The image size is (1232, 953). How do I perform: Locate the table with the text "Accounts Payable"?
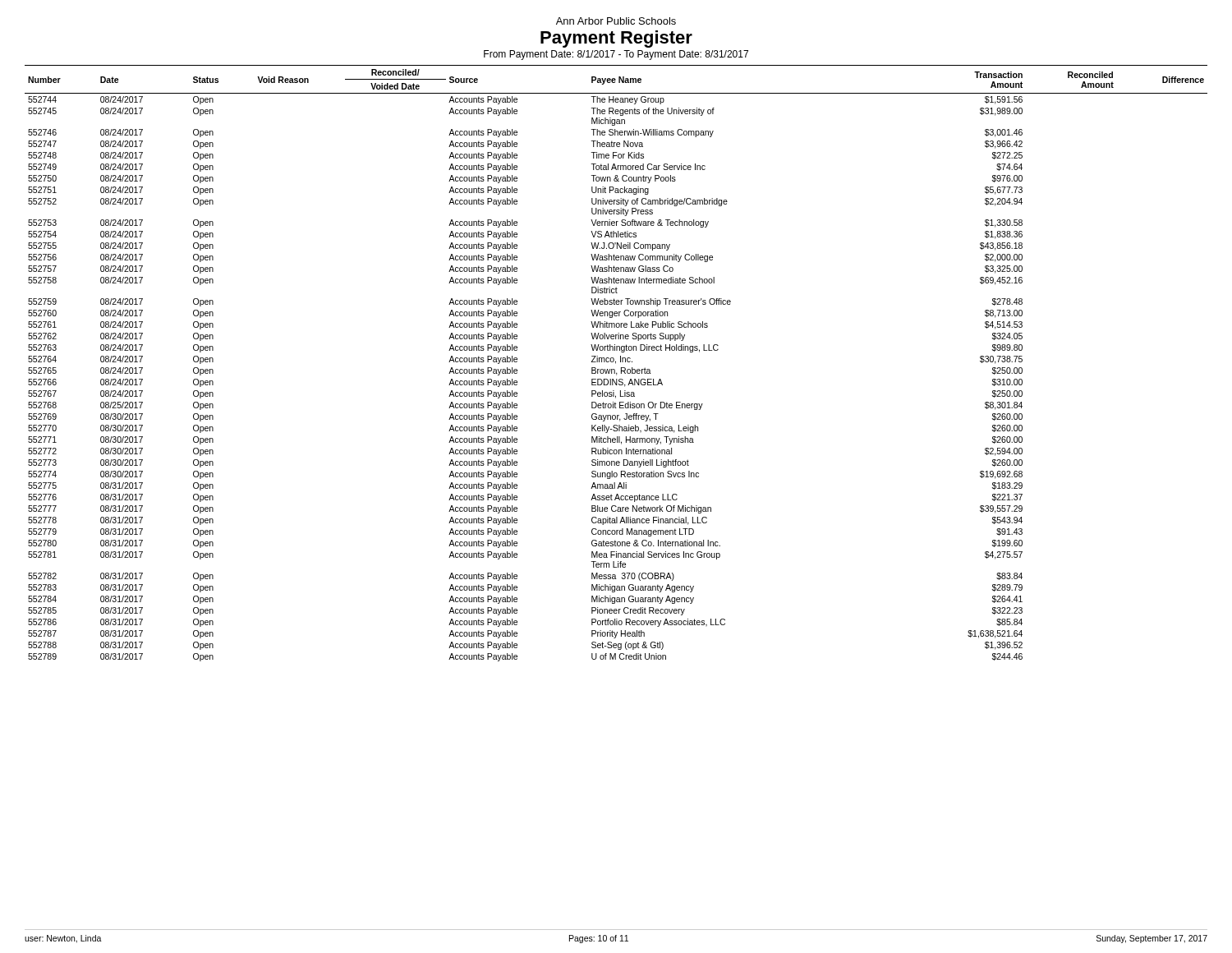tap(616, 364)
